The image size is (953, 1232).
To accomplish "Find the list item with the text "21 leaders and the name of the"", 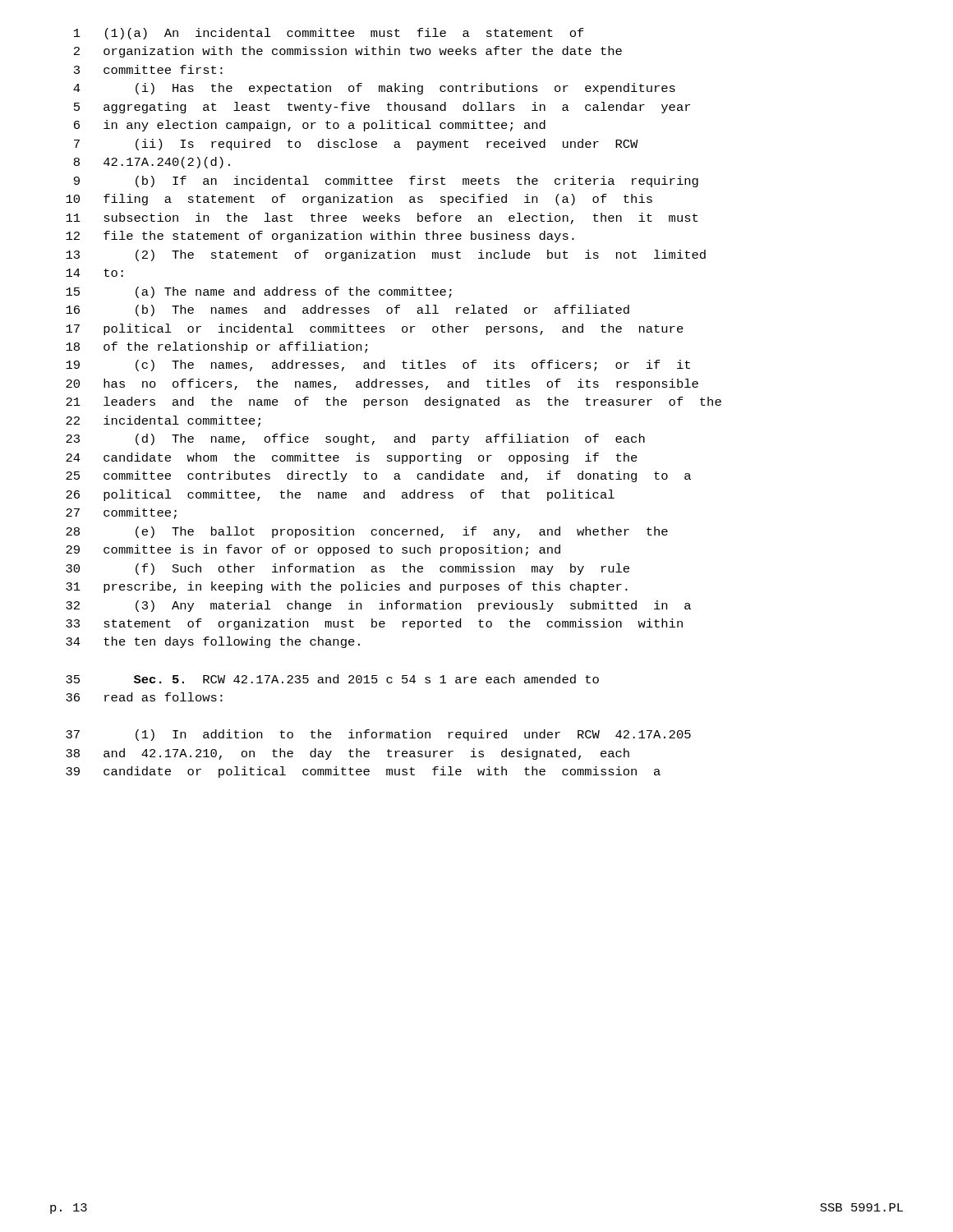I will [x=386, y=403].
